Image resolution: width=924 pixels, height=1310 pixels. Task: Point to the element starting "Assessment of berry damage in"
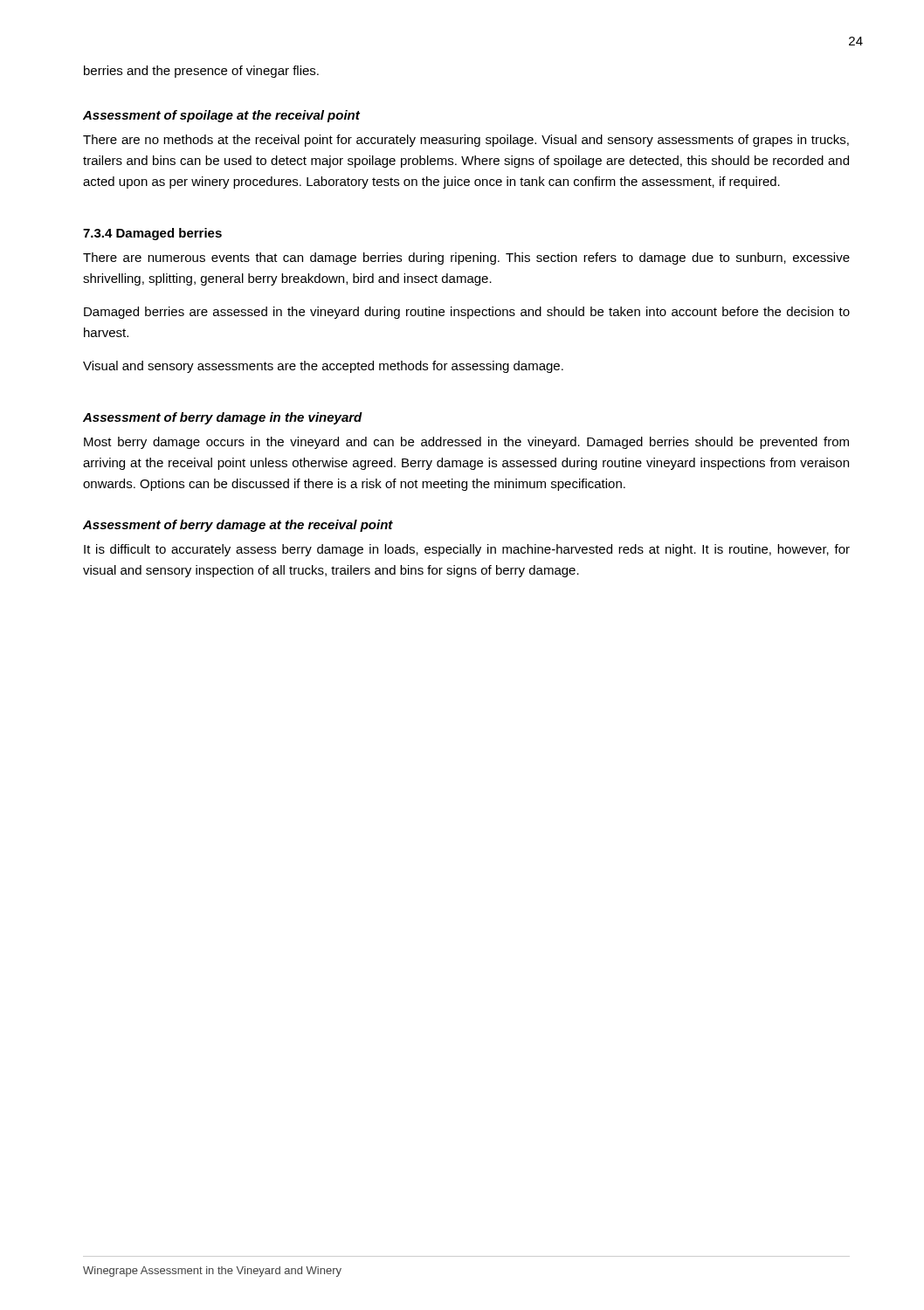[222, 417]
